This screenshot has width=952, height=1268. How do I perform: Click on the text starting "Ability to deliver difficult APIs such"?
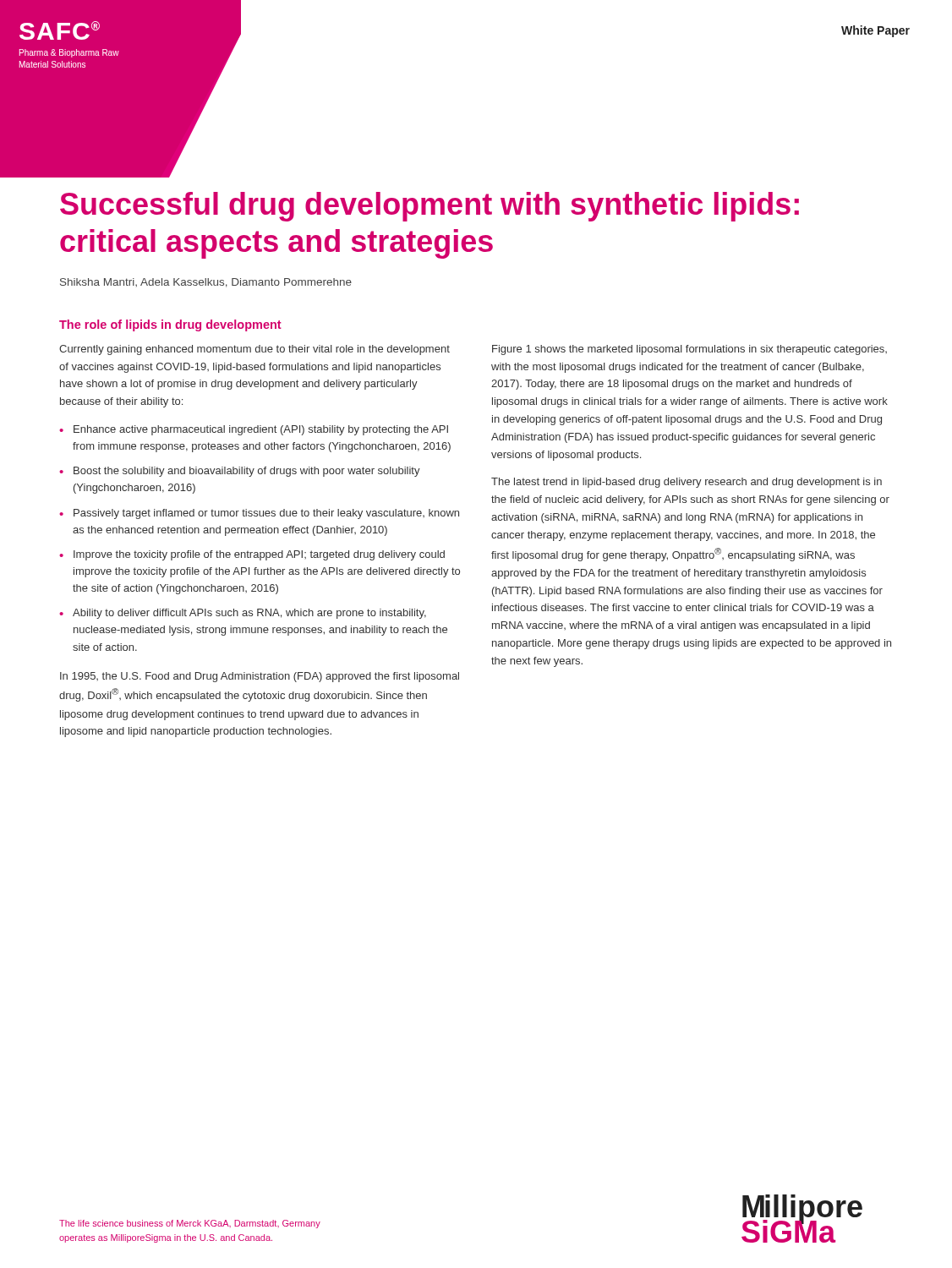click(x=260, y=630)
